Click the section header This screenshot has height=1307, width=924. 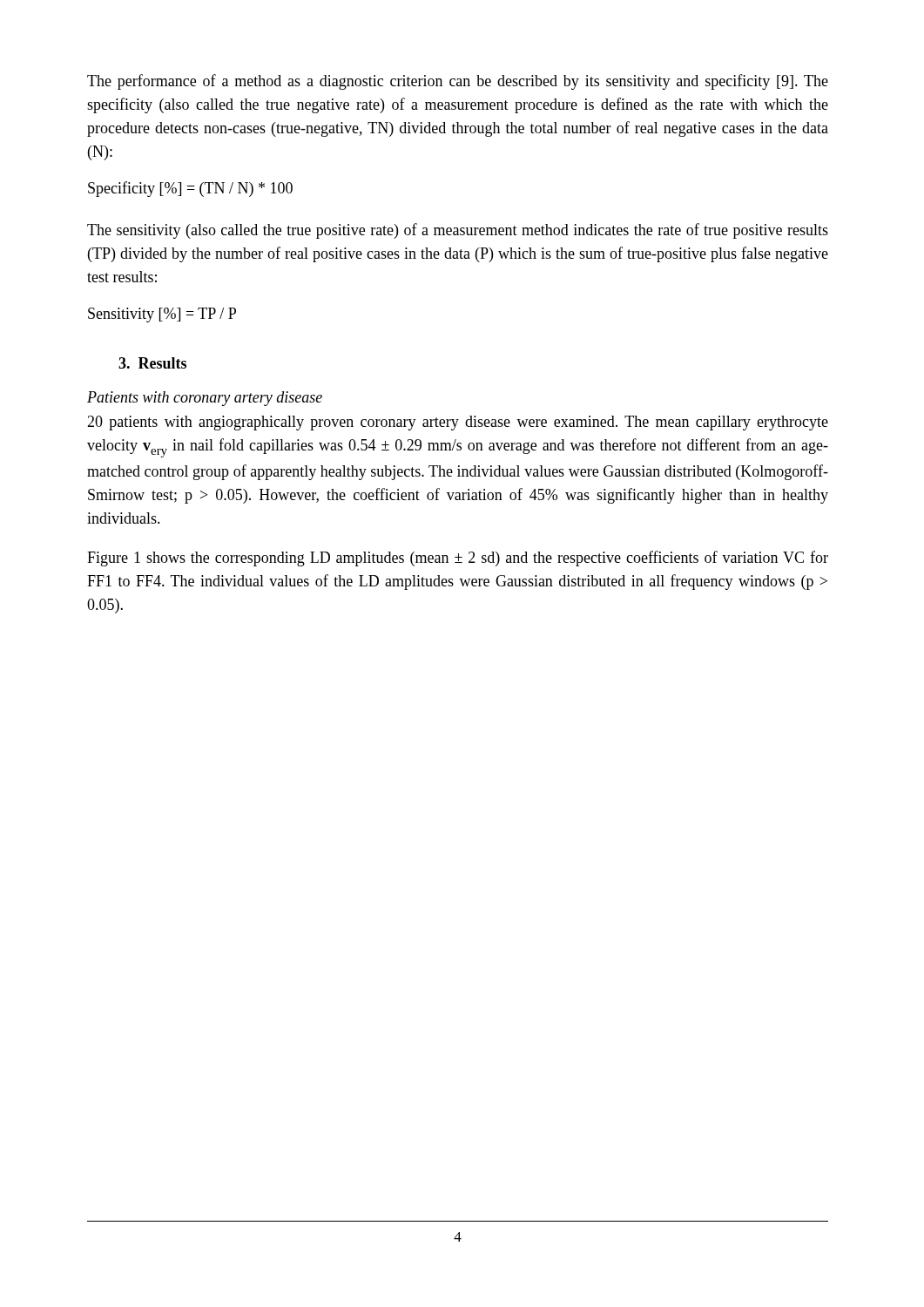tap(153, 363)
